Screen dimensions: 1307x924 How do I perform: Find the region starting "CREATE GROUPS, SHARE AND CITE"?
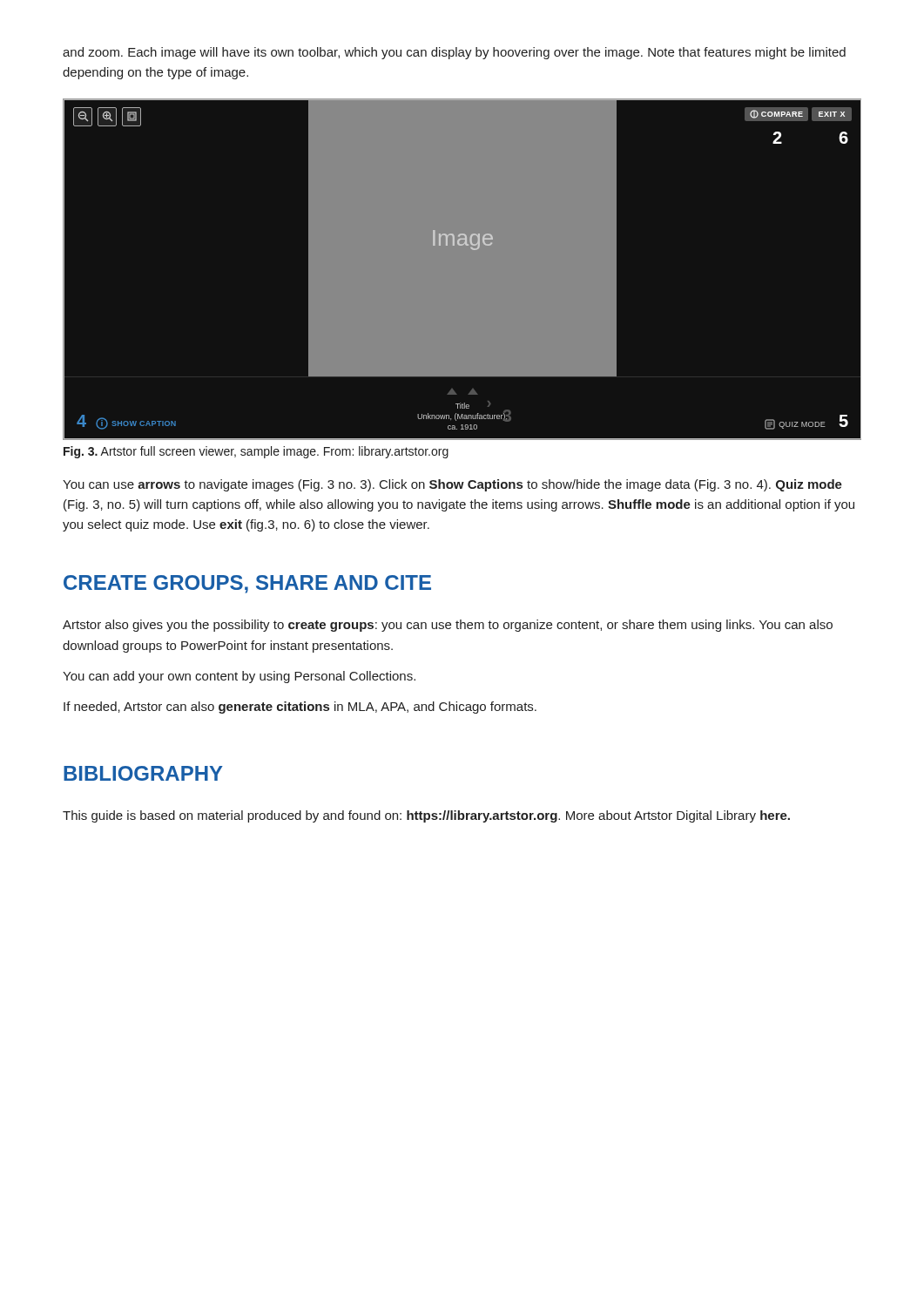coord(247,583)
